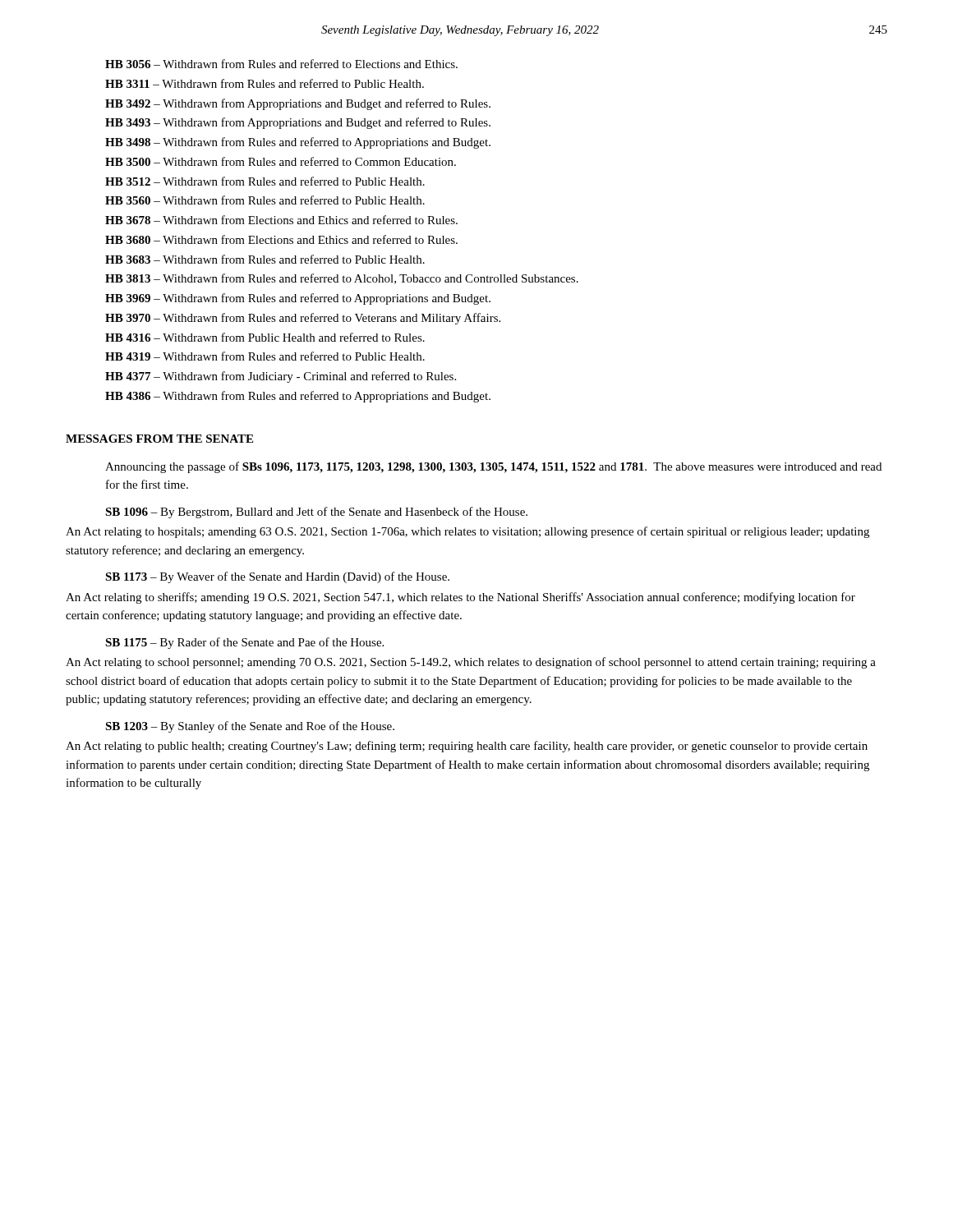The image size is (953, 1232).
Task: Click the passage that begins "HB 3493 – Withdrawn"
Action: pyautogui.click(x=298, y=123)
